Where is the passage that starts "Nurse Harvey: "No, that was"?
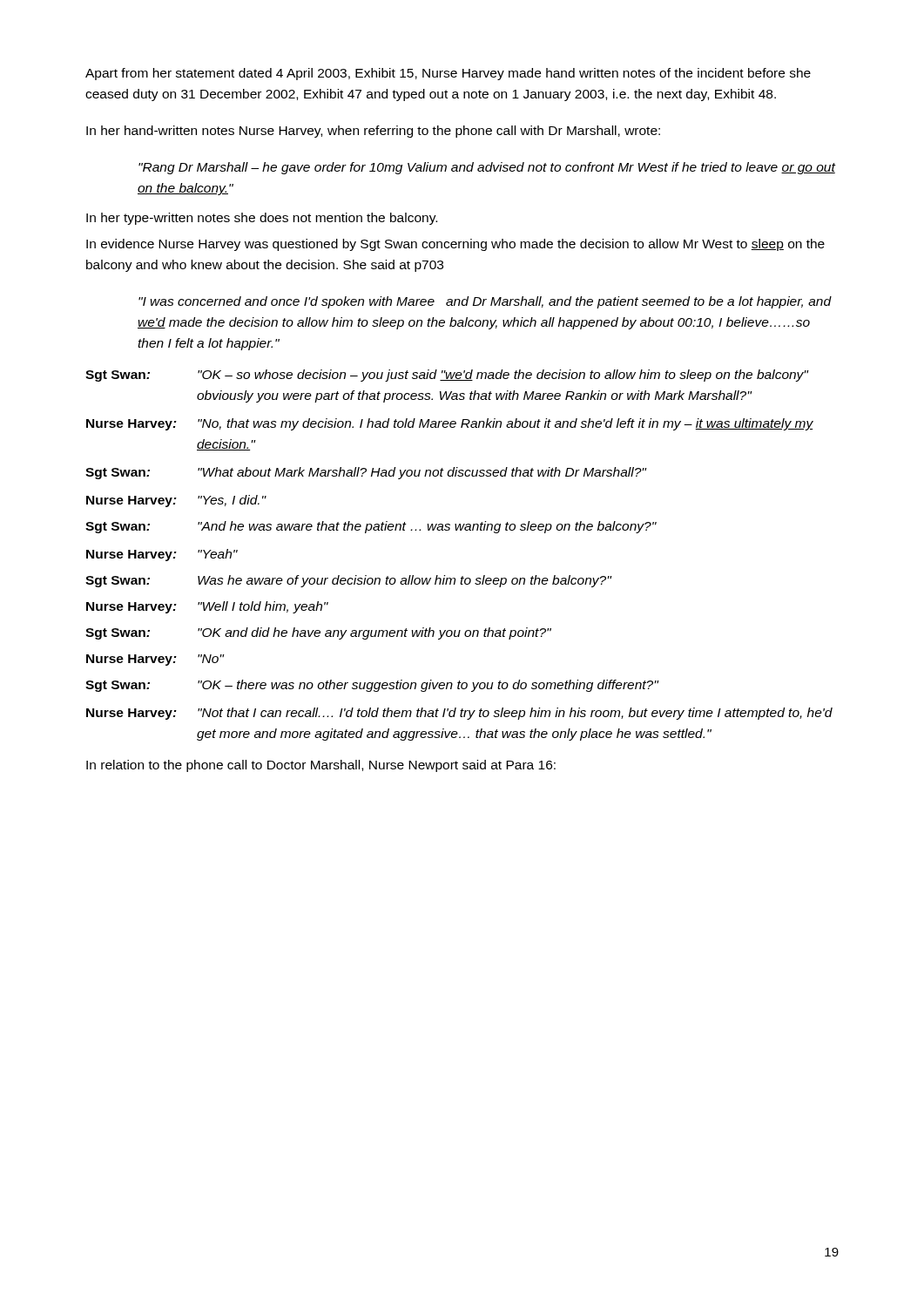The width and height of the screenshot is (924, 1307). pyautogui.click(x=462, y=434)
